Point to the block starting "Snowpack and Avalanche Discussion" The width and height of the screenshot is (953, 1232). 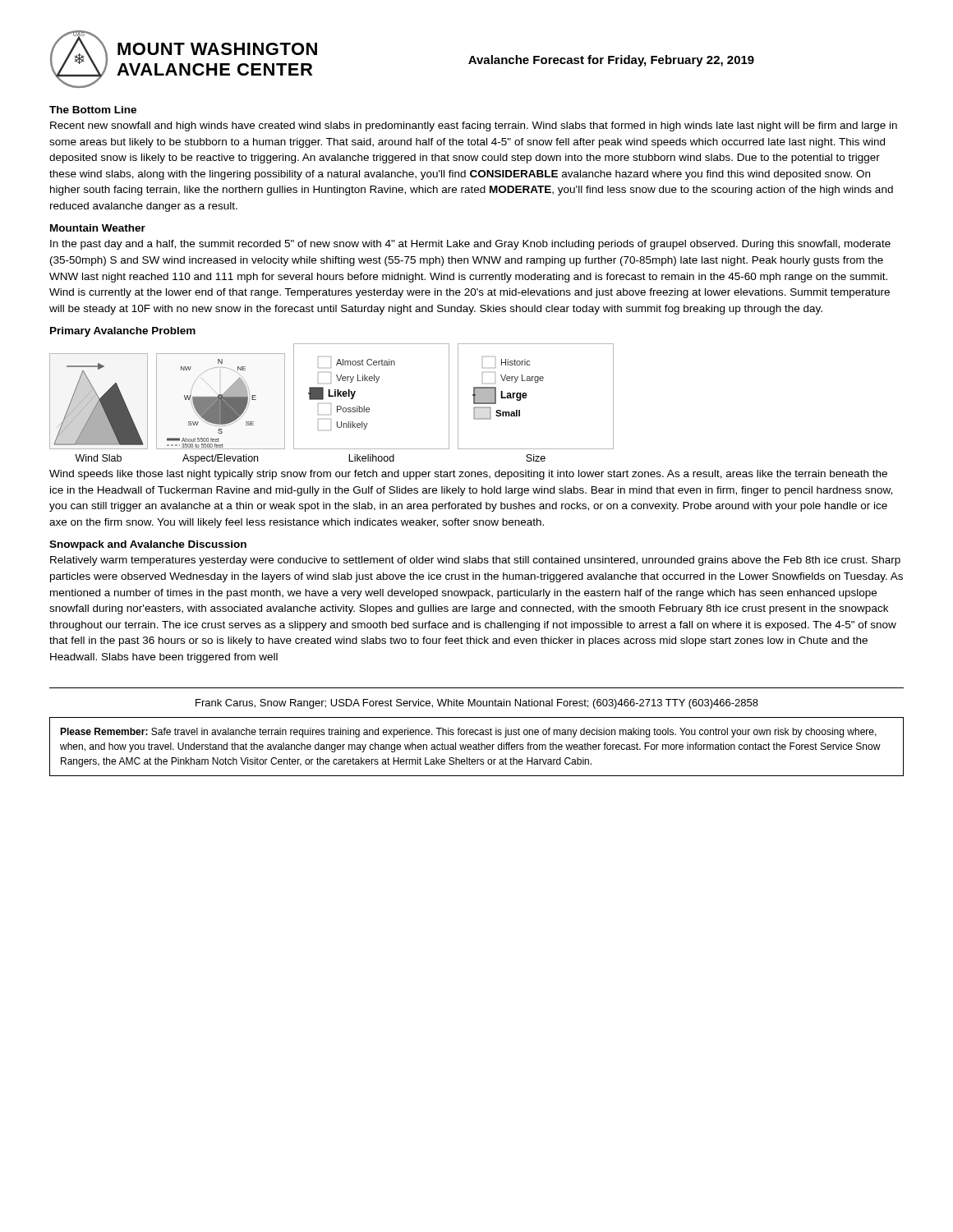(148, 545)
